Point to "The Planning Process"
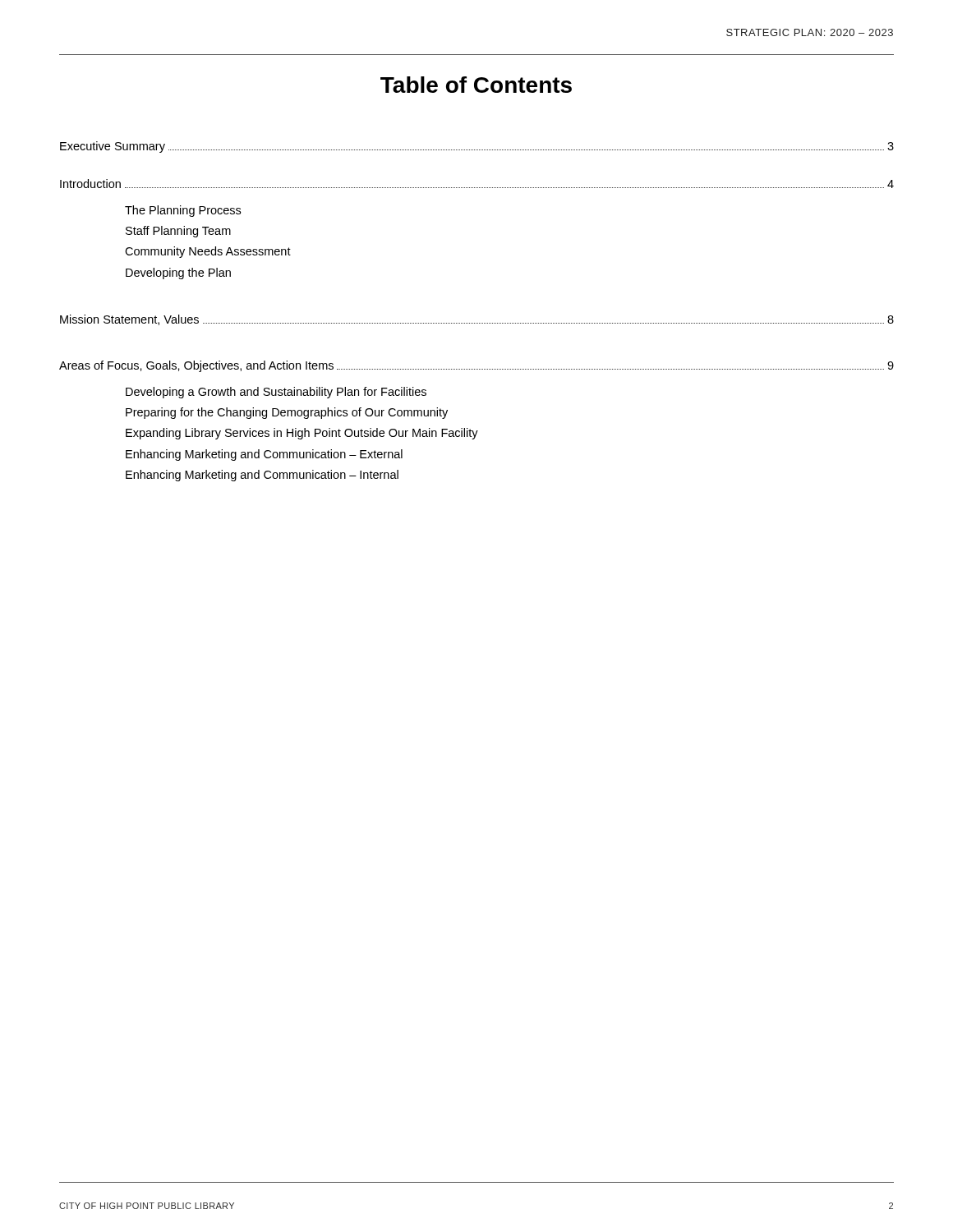Image resolution: width=953 pixels, height=1232 pixels. coord(183,210)
